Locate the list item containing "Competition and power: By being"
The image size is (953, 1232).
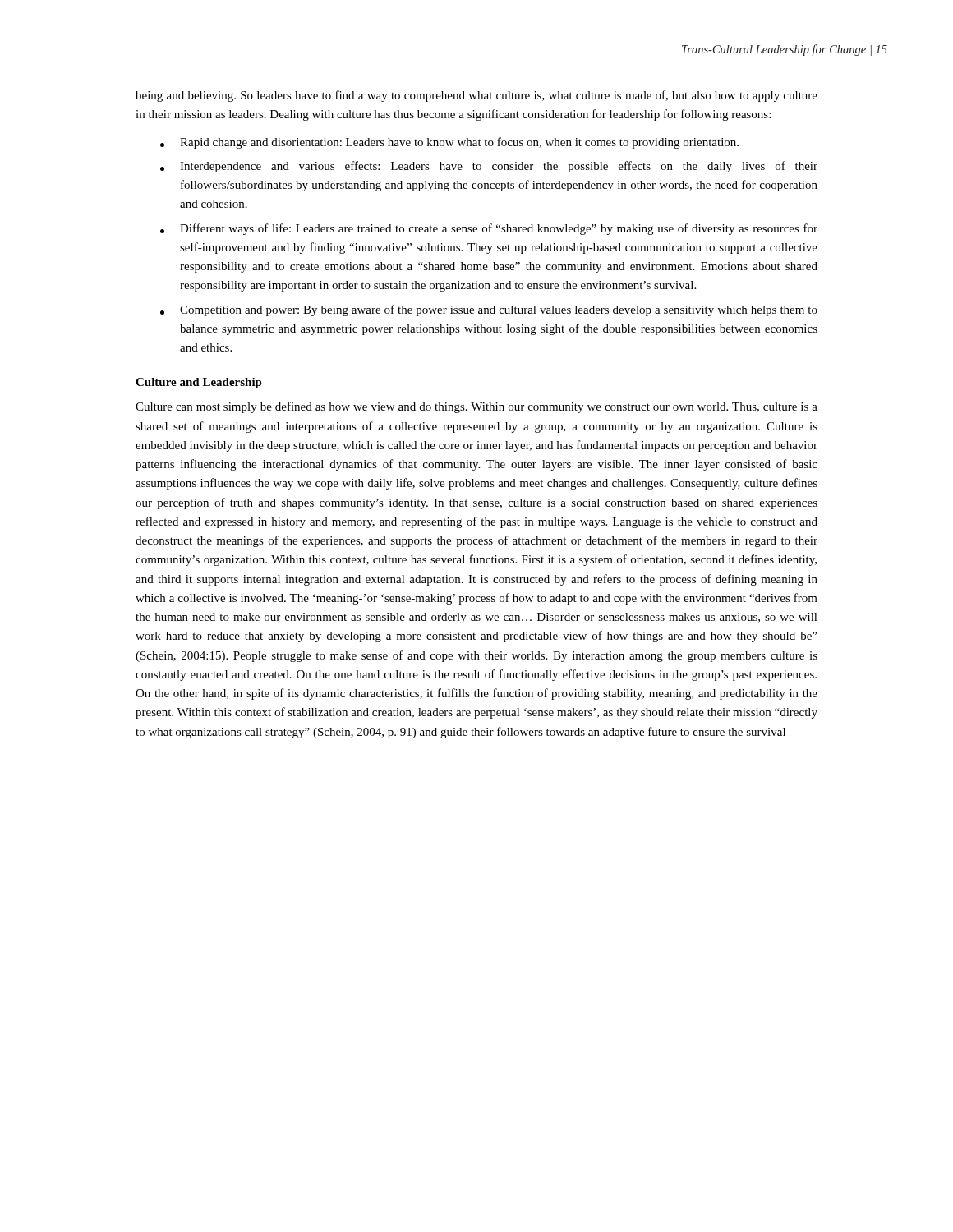tap(489, 329)
